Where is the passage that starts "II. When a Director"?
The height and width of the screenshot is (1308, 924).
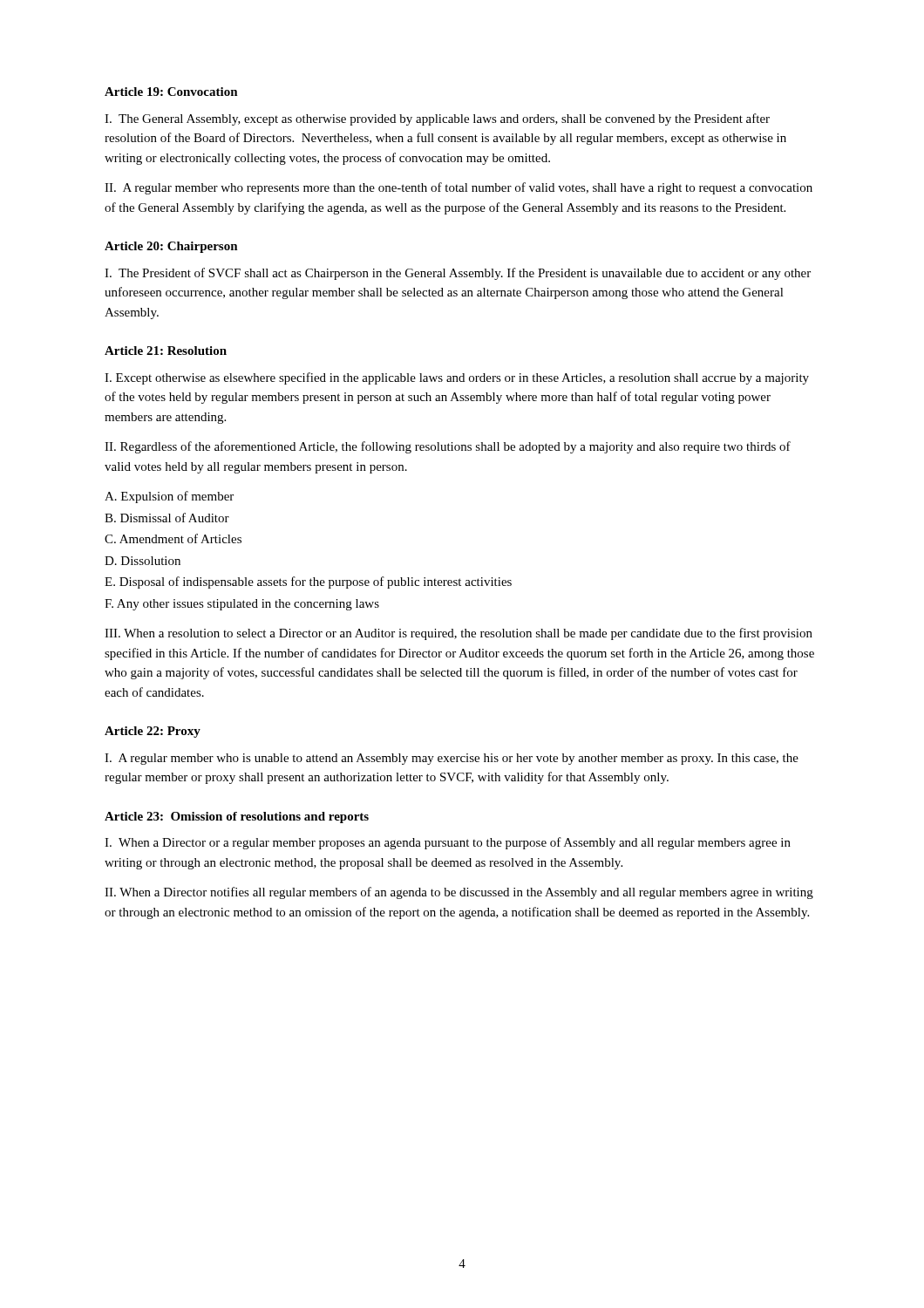click(459, 902)
